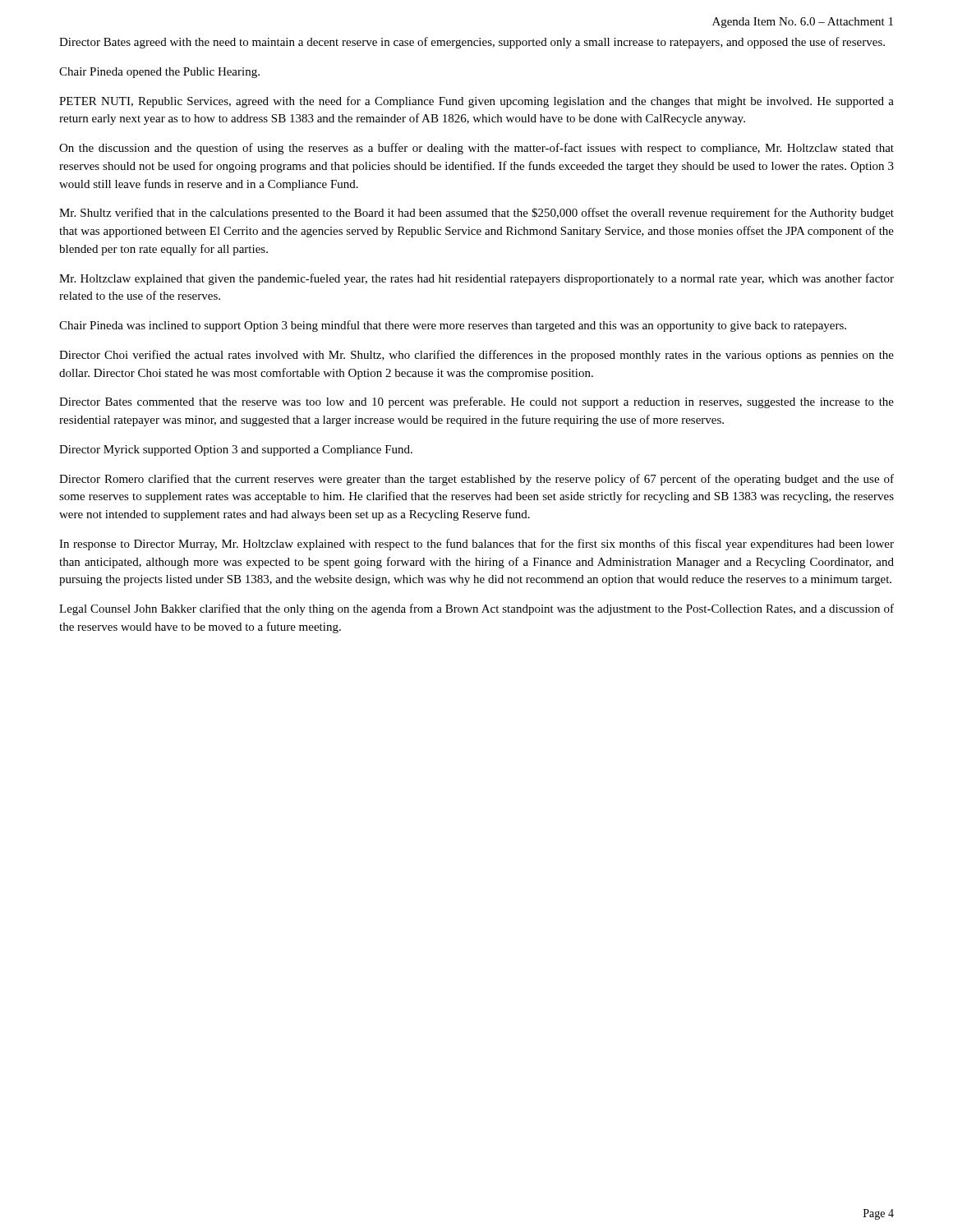Click on the text block that reads "Chair Pineda was inclined"
Viewport: 953px width, 1232px height.
click(453, 325)
